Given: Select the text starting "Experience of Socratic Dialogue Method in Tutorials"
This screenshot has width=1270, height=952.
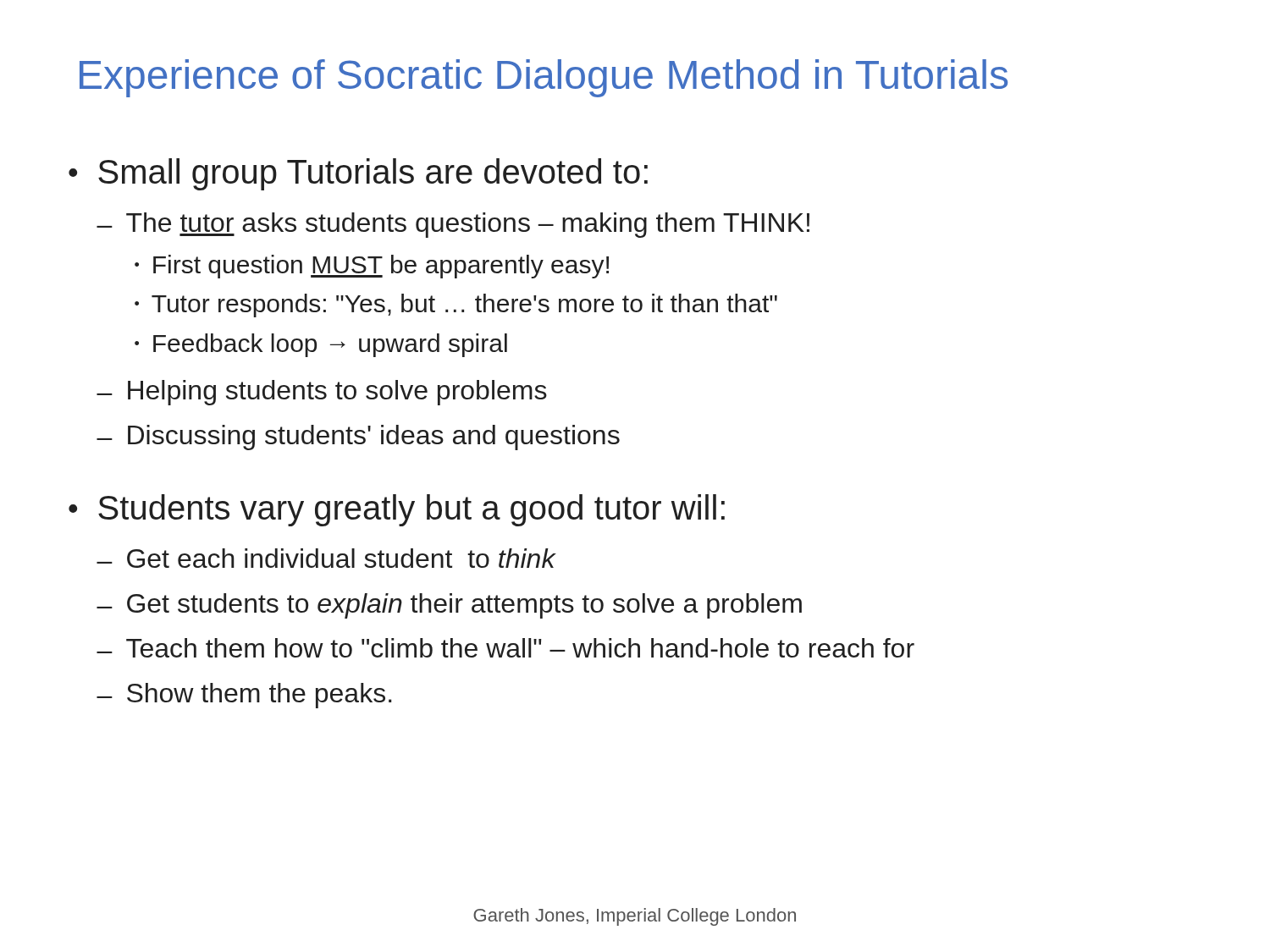Looking at the screenshot, I should (543, 75).
